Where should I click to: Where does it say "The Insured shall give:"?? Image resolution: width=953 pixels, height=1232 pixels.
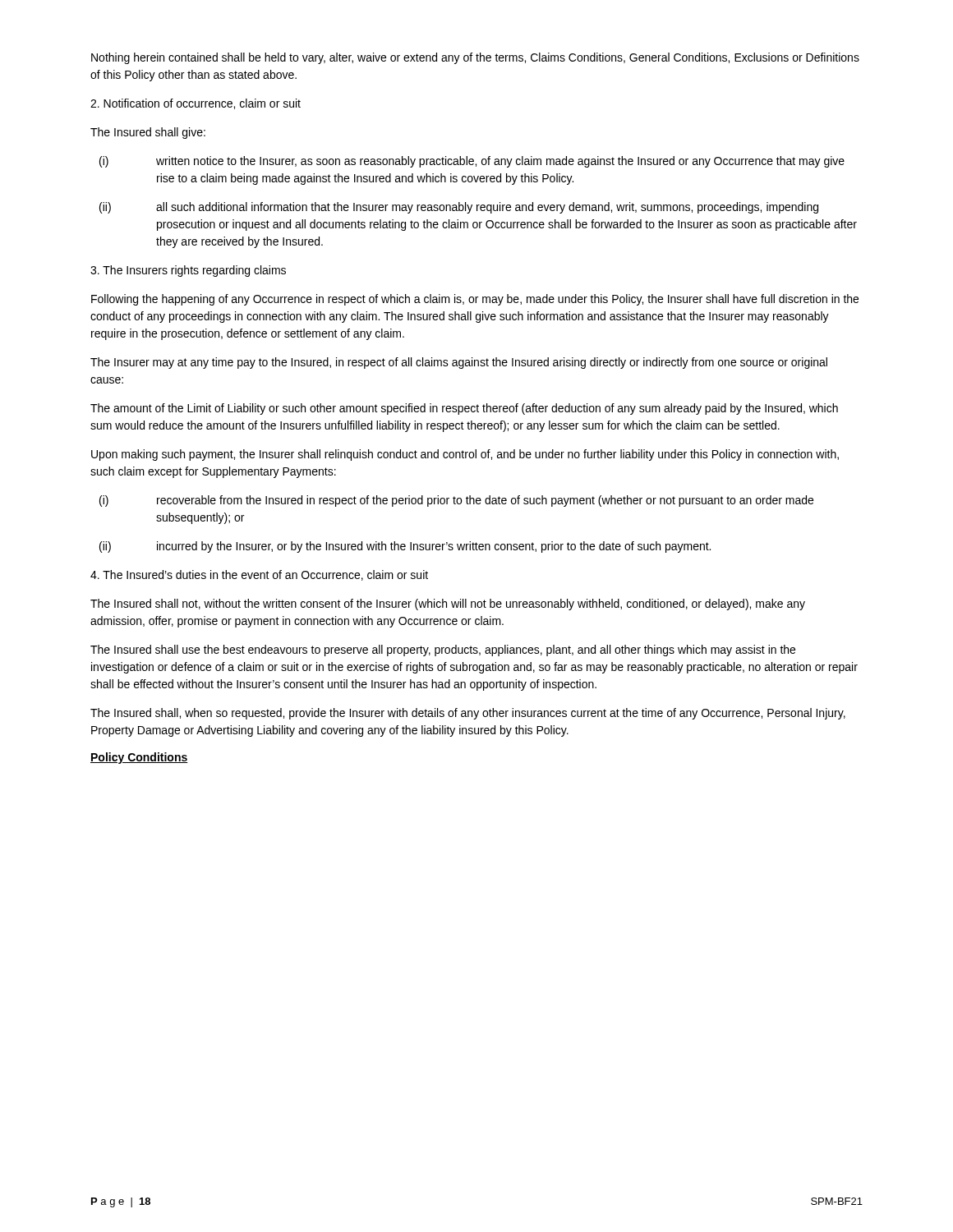point(148,132)
